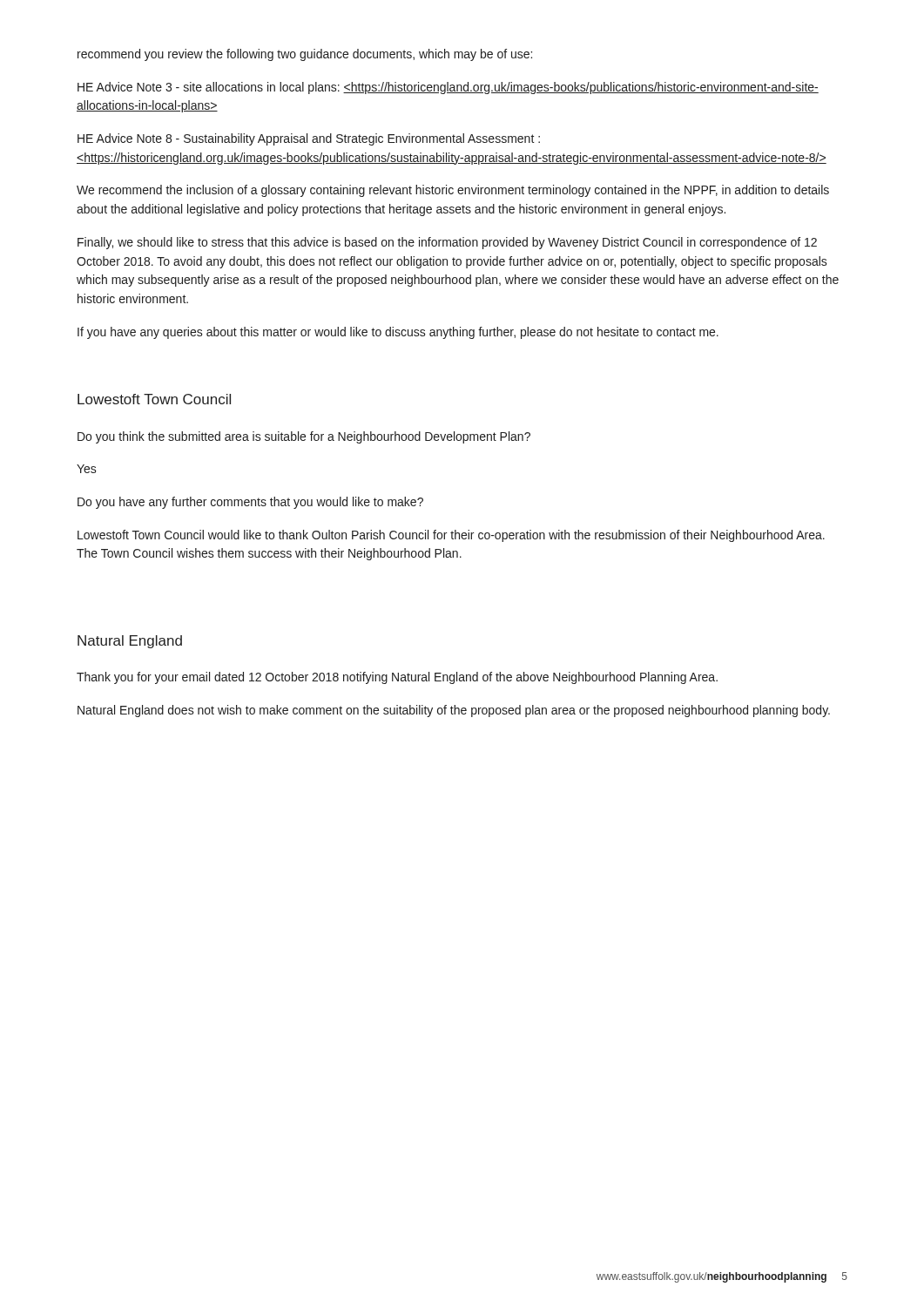Click on the region starting "Do you have any further comments that you"

250,503
